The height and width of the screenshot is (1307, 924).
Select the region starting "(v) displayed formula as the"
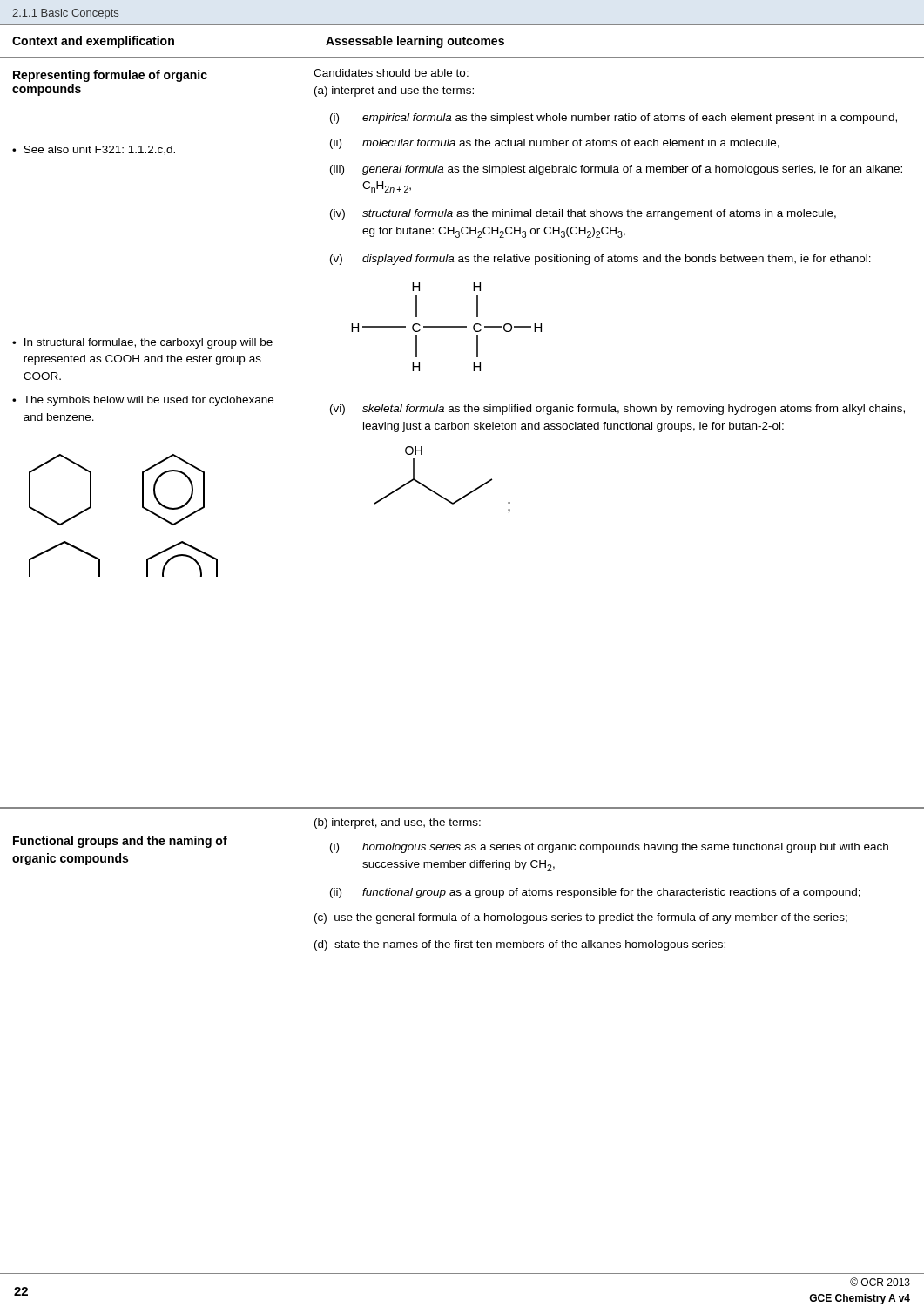click(x=610, y=258)
